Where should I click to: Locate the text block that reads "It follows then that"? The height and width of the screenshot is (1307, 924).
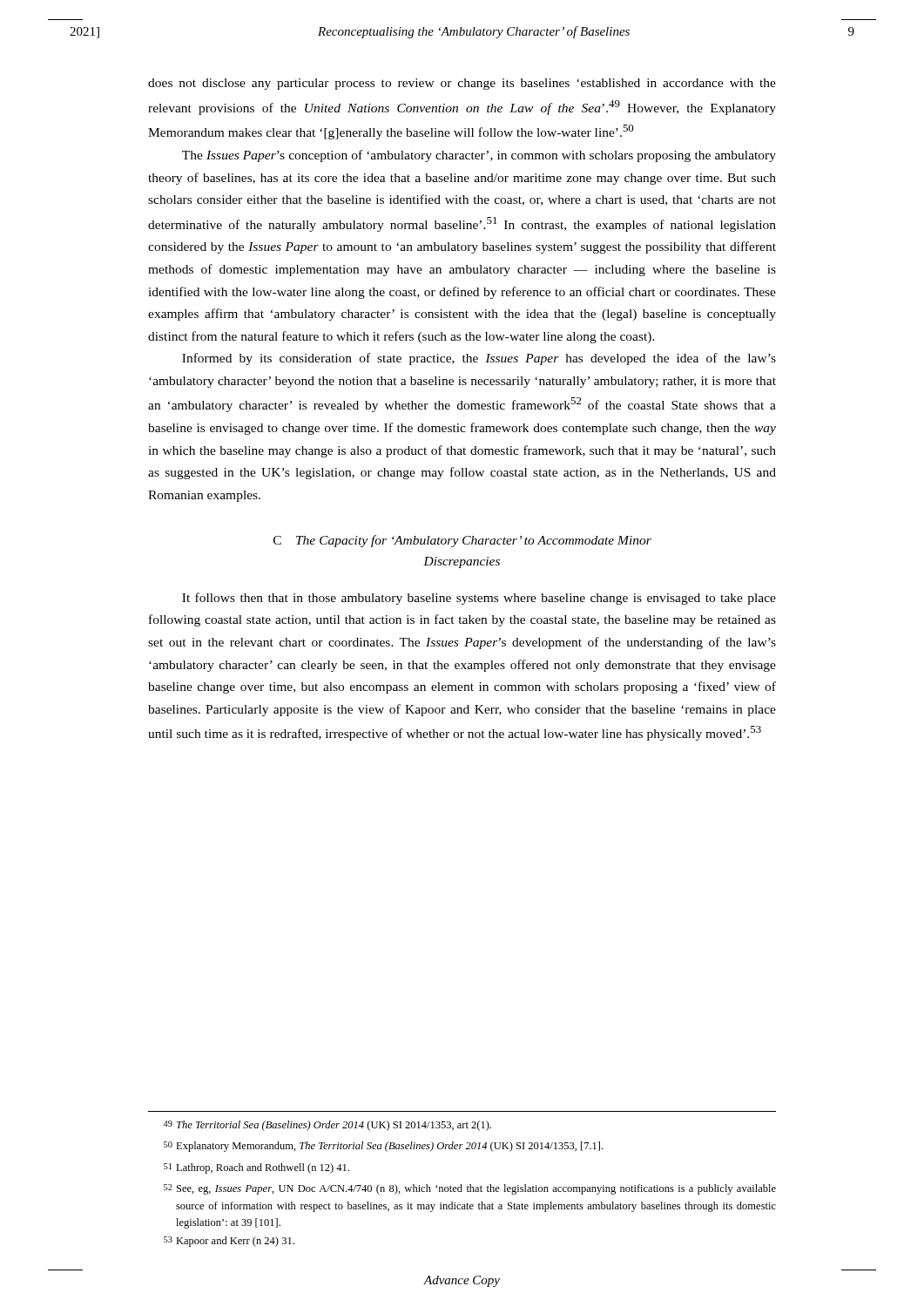coord(462,666)
